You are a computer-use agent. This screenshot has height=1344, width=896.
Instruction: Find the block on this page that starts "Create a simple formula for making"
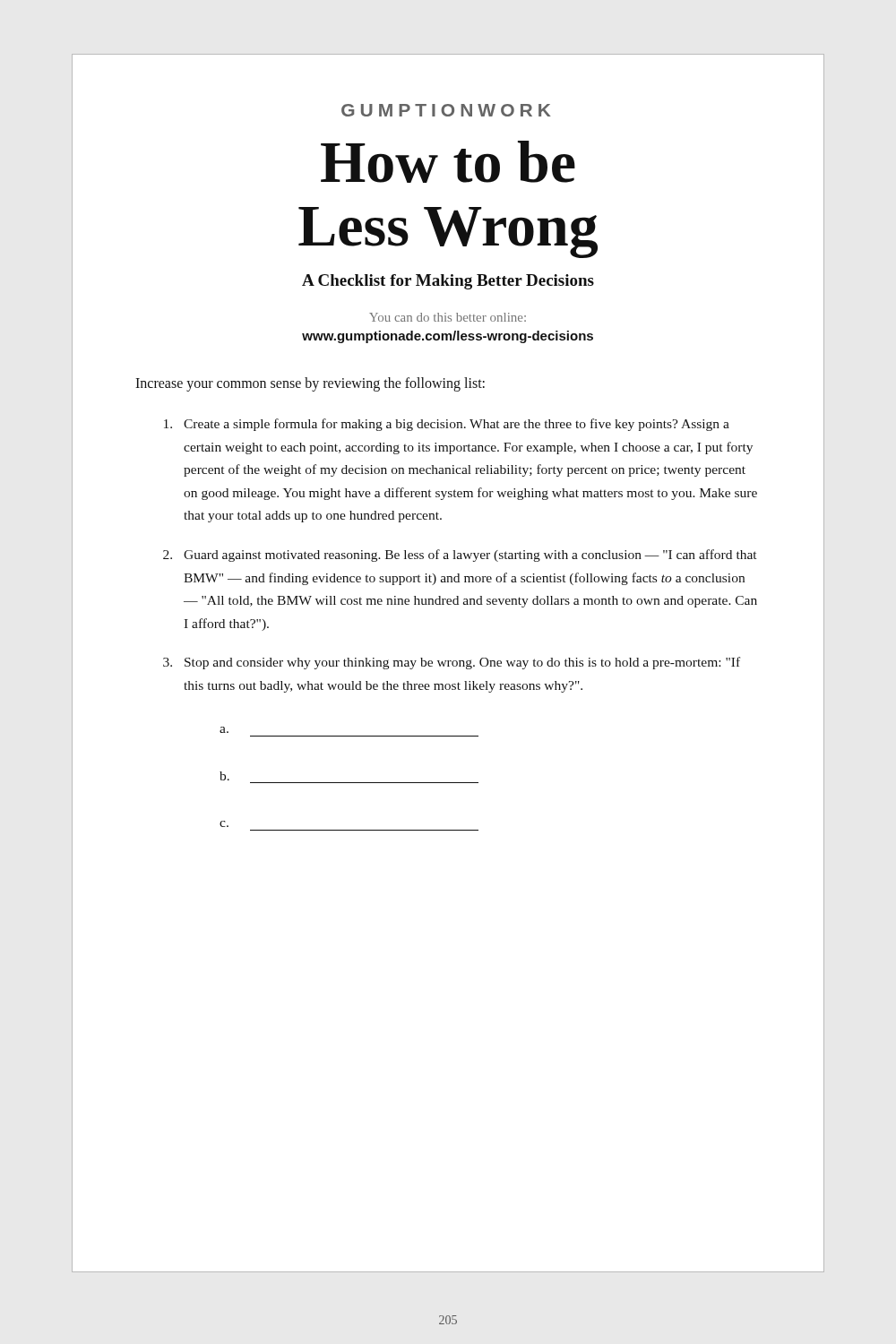448,470
